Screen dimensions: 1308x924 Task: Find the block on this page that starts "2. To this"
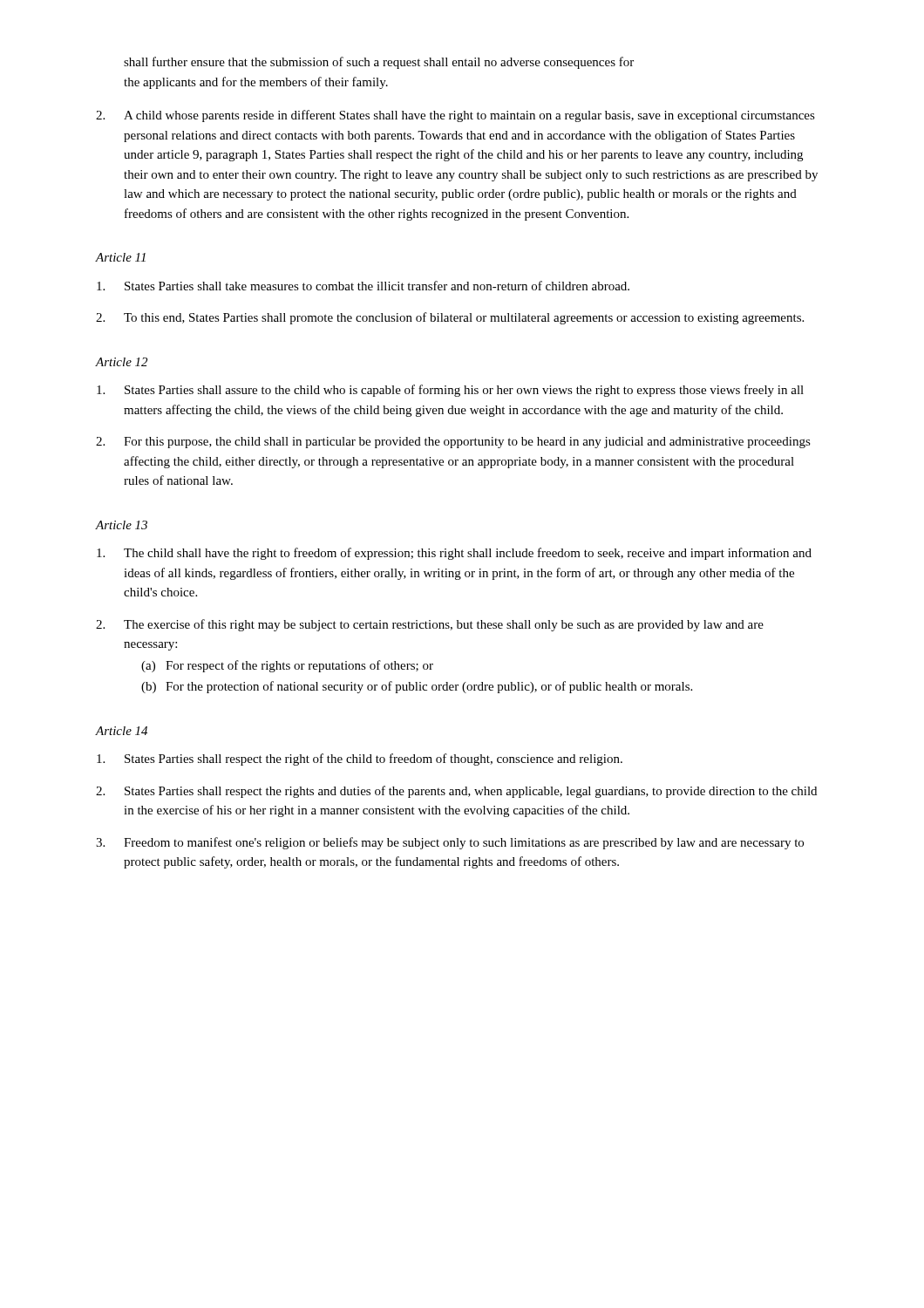pos(458,318)
